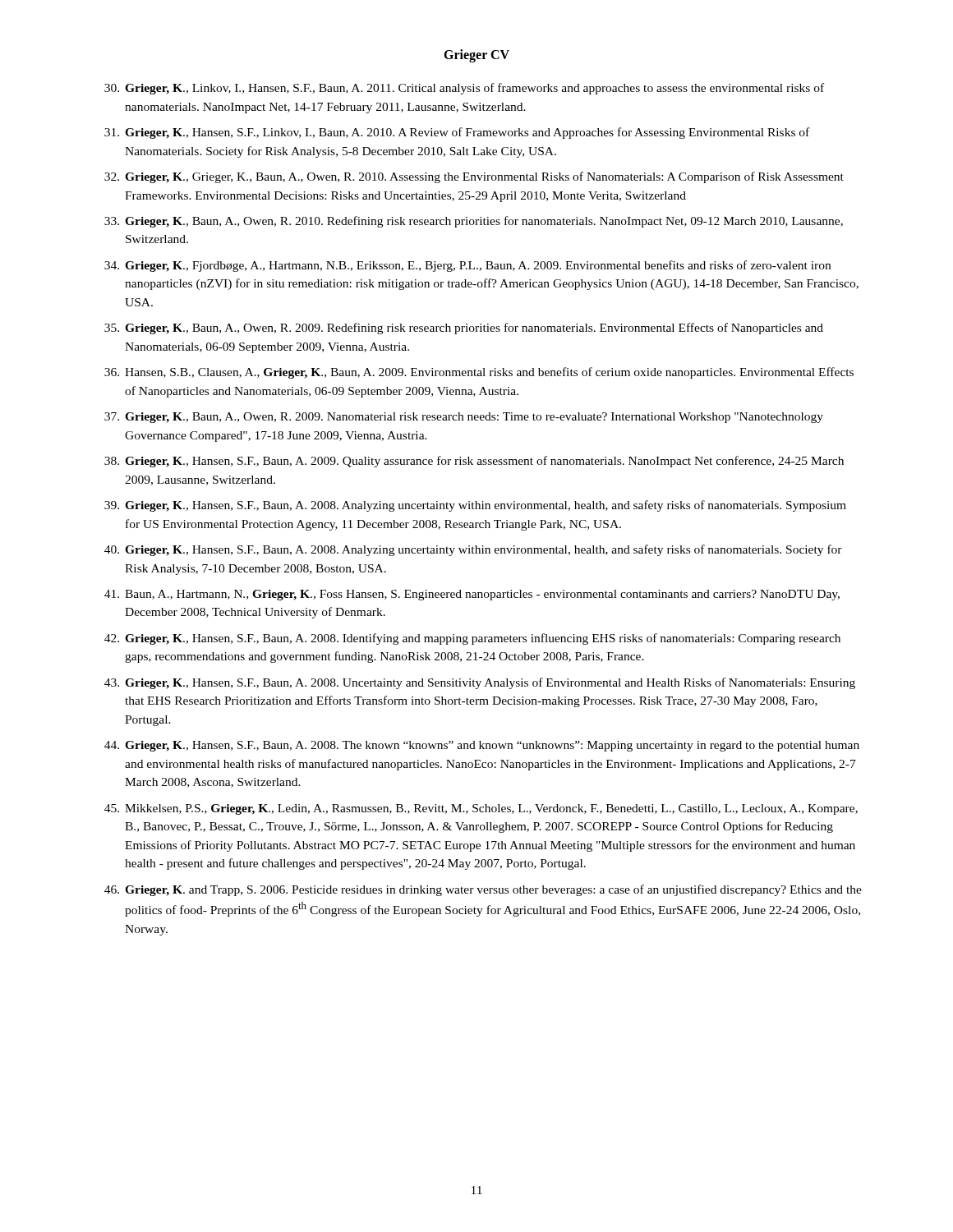Screen dimensions: 1232x953
Task: Find the block starting "36. Hansen, S.B.,"
Action: [x=476, y=382]
